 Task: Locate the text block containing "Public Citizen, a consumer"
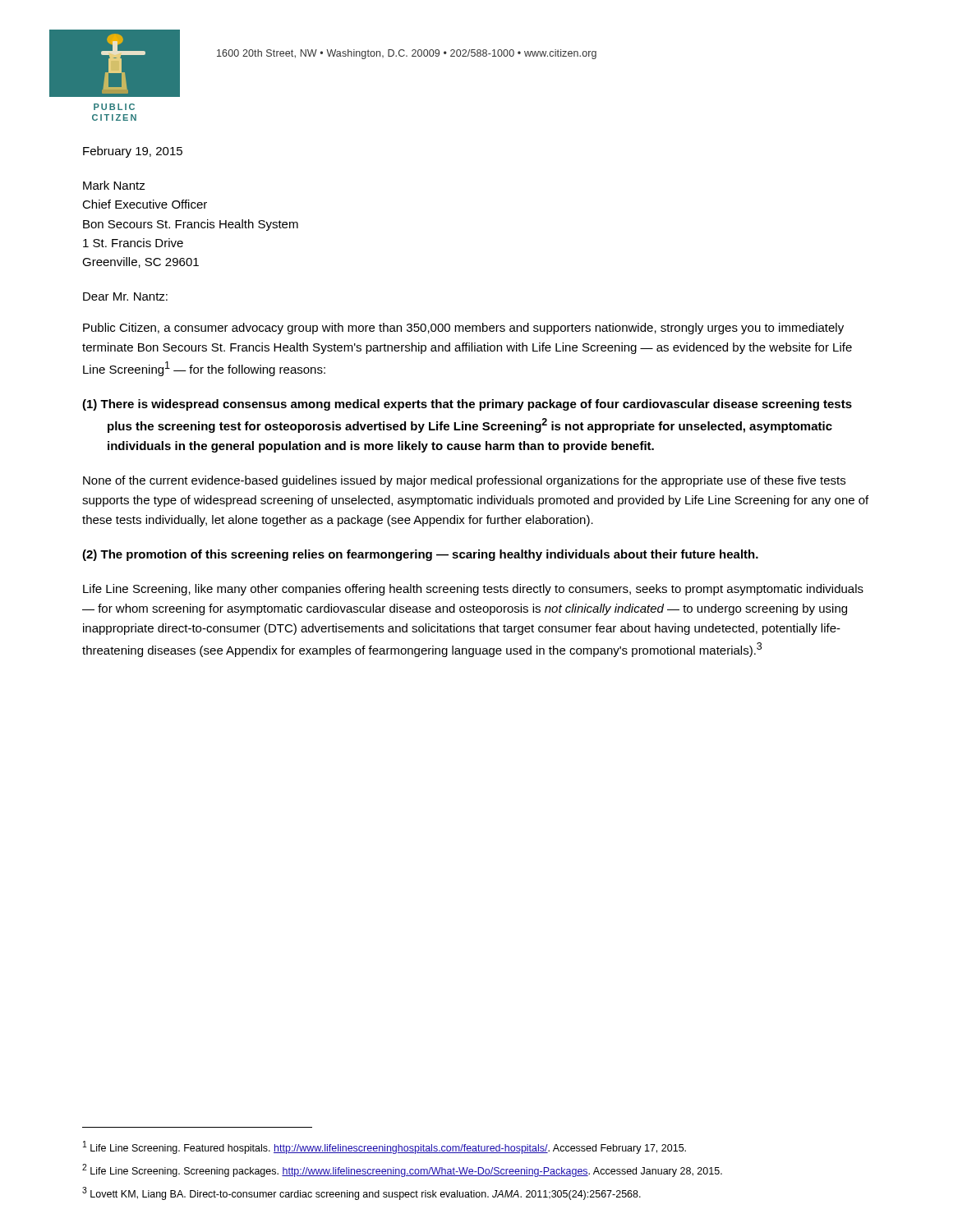[467, 348]
